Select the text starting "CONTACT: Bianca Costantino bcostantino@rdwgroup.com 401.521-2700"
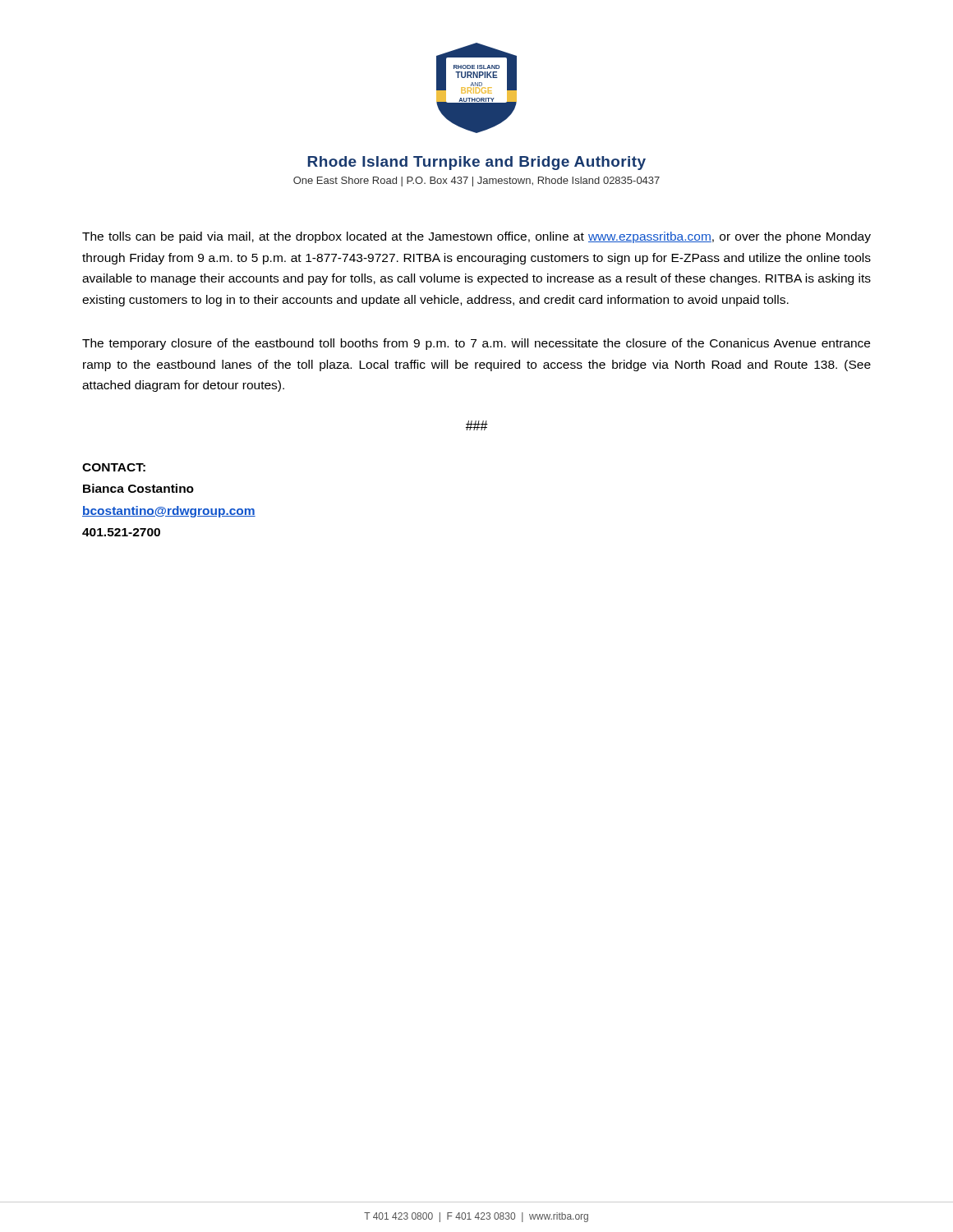This screenshot has height=1232, width=953. (169, 499)
